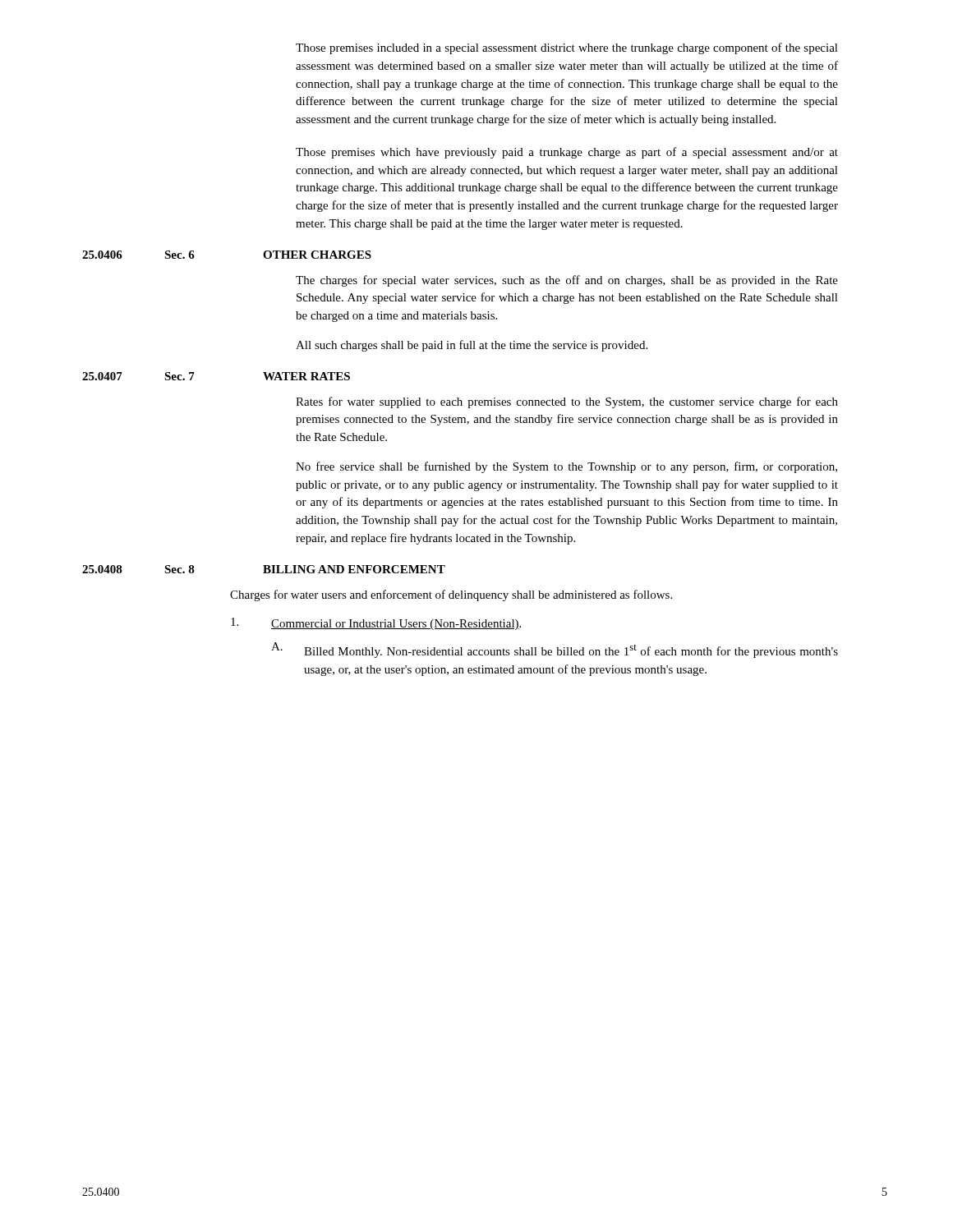This screenshot has width=953, height=1232.
Task: Navigate to the text block starting "Those premises which have previously"
Action: pyautogui.click(x=567, y=187)
